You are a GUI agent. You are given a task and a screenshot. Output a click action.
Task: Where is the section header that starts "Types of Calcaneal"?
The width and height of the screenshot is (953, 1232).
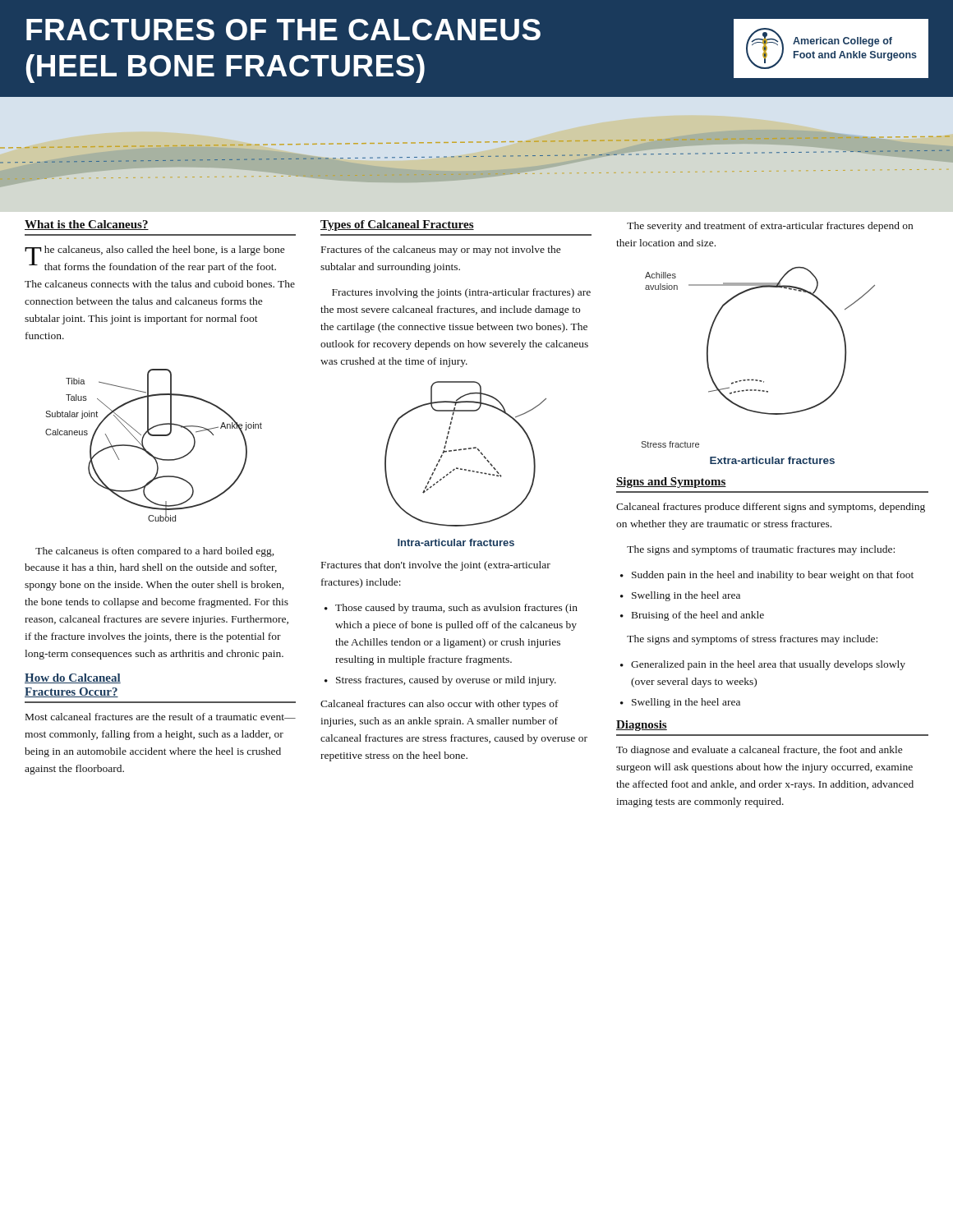pyautogui.click(x=397, y=224)
